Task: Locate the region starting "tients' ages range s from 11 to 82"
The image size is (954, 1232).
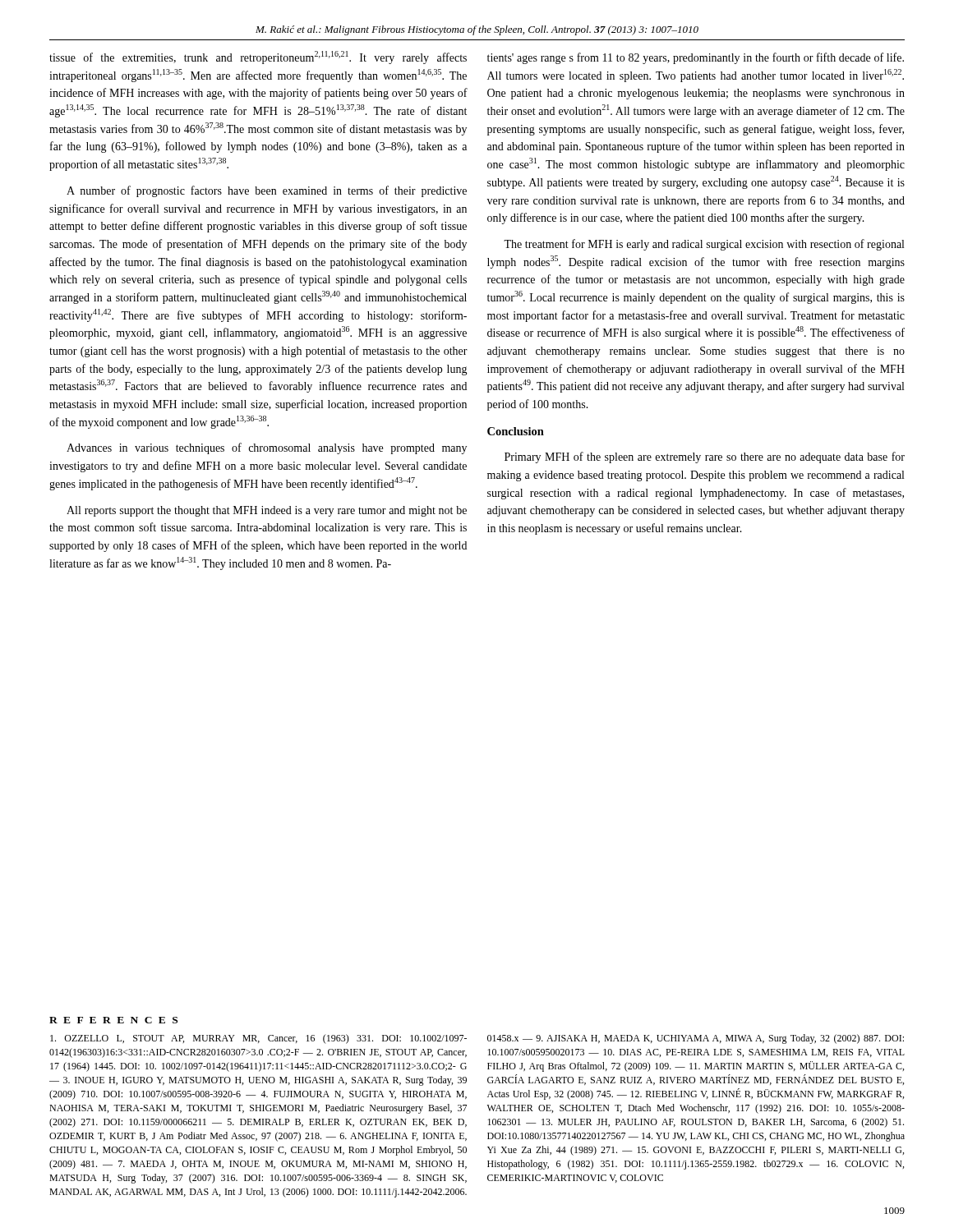Action: tap(696, 138)
